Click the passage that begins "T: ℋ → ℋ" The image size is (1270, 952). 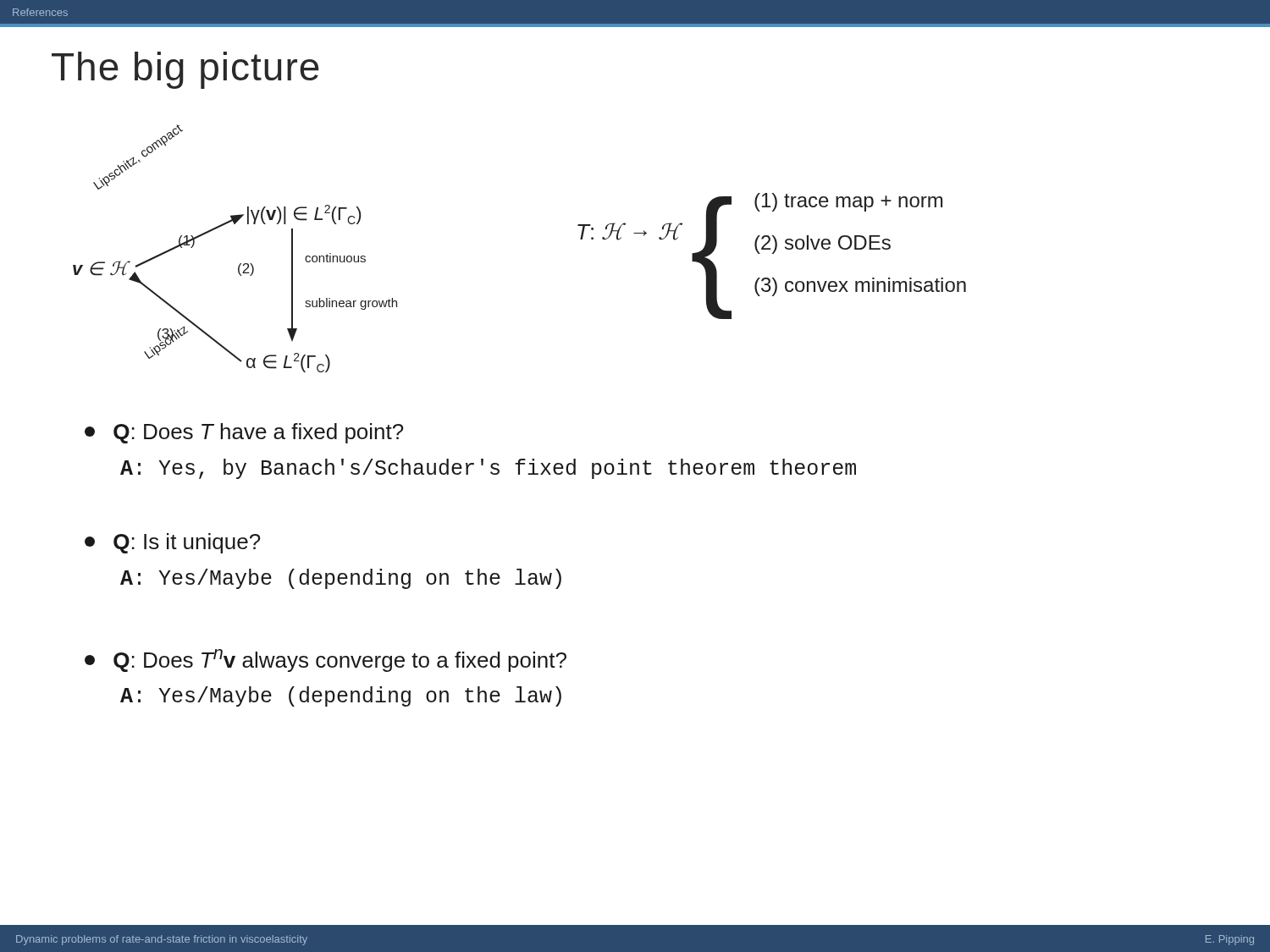point(880,245)
